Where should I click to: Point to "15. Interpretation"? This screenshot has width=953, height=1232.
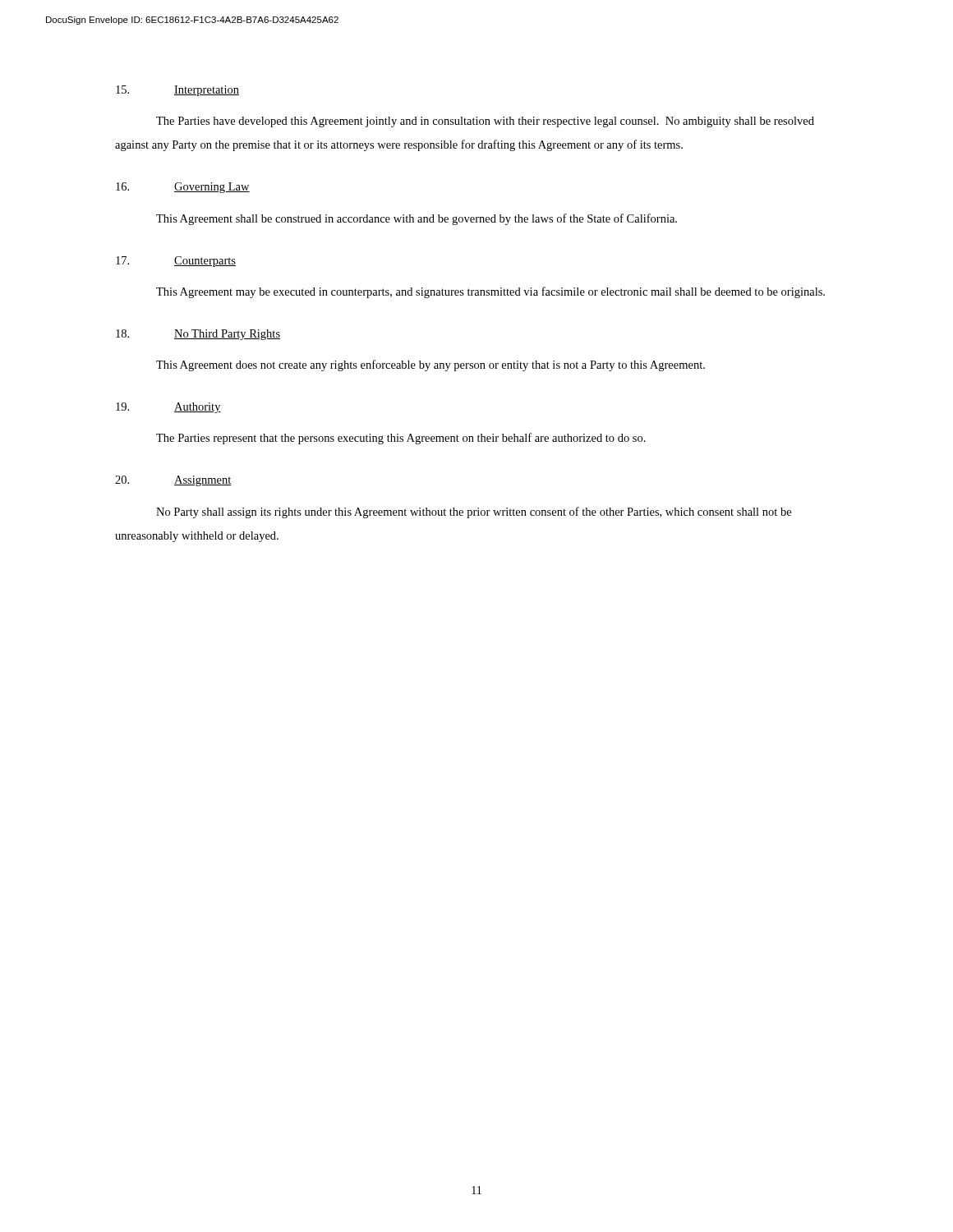pos(177,90)
